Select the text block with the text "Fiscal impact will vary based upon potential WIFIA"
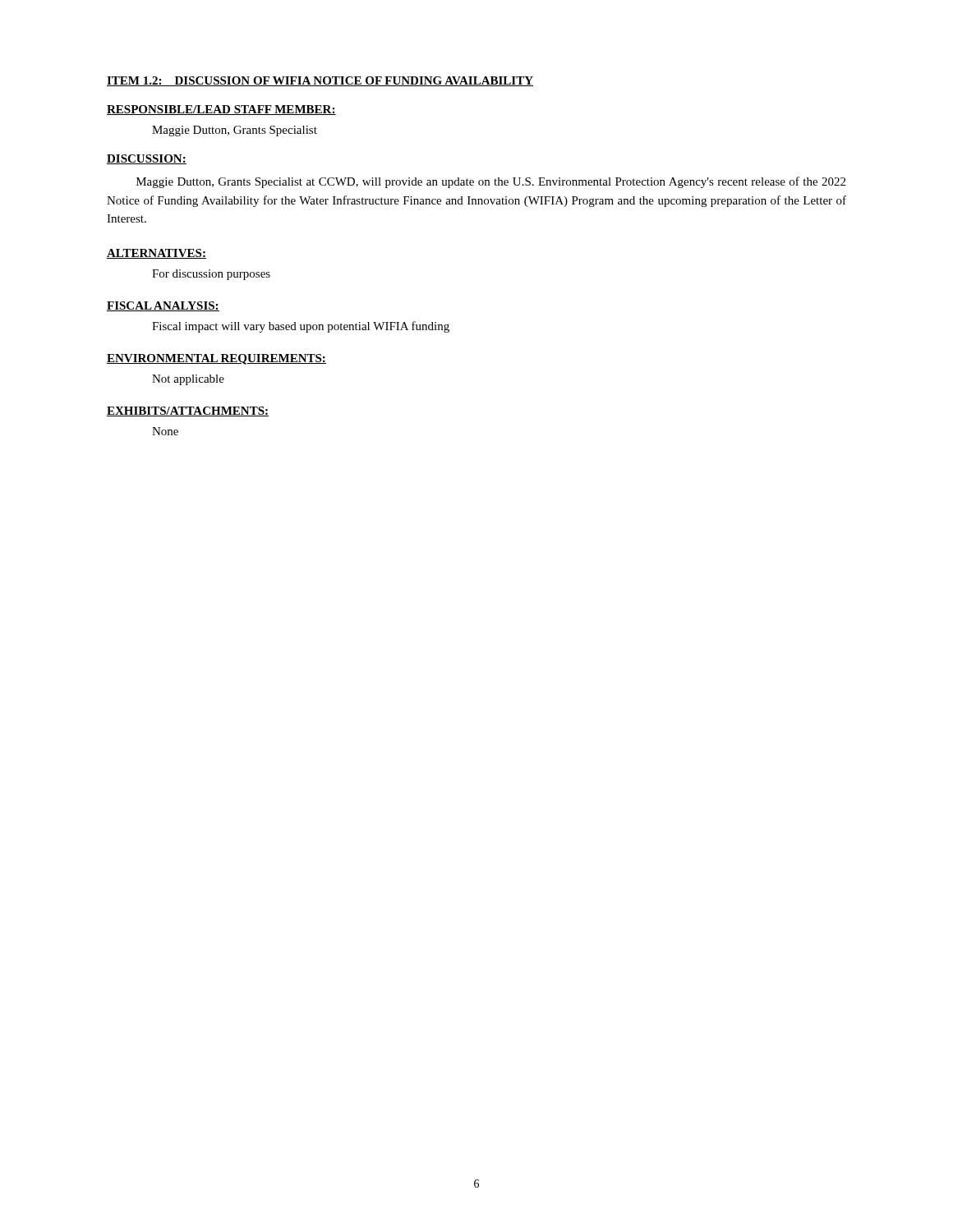The height and width of the screenshot is (1232, 953). pos(301,326)
